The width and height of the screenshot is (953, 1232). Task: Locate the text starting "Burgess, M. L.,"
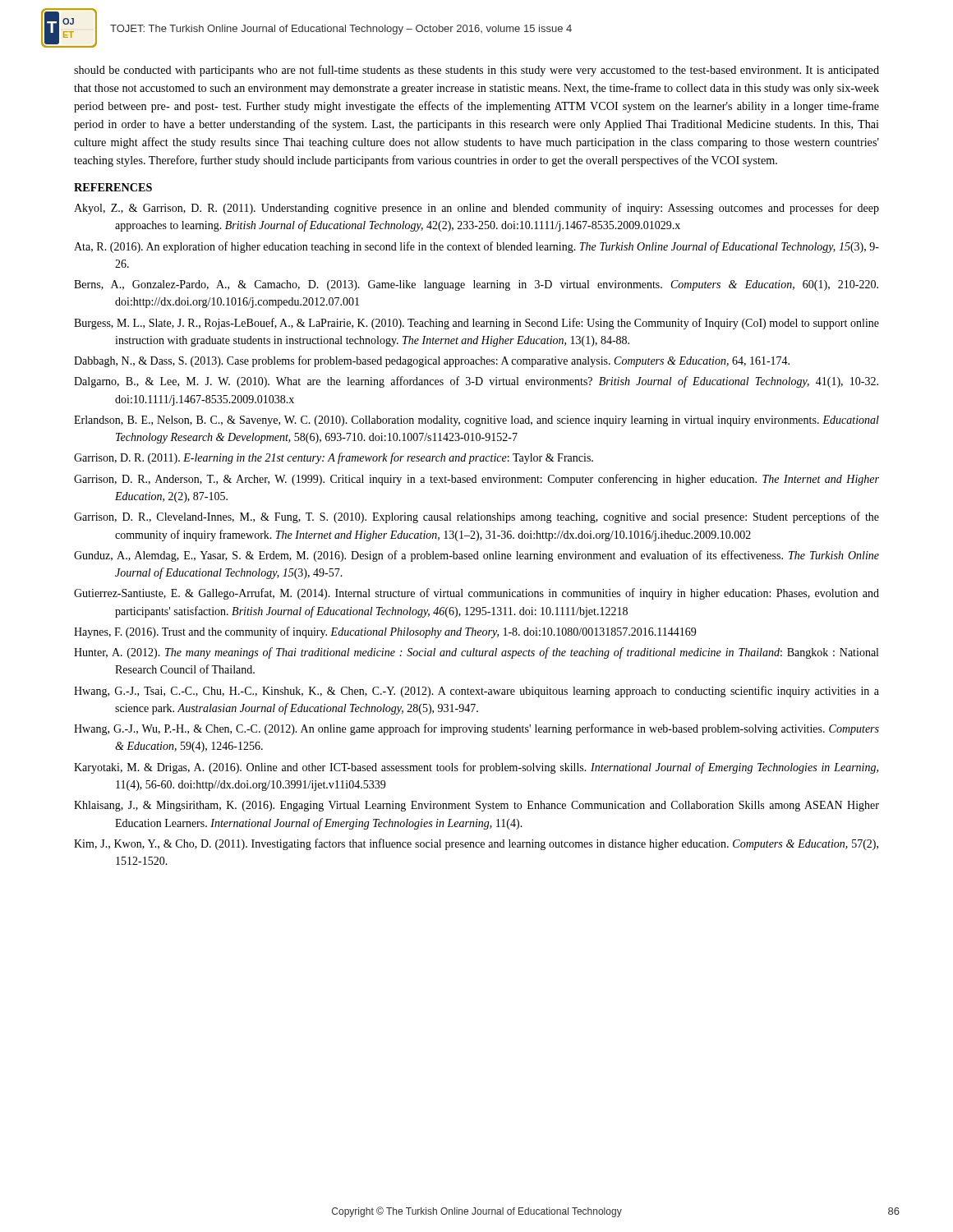476,332
